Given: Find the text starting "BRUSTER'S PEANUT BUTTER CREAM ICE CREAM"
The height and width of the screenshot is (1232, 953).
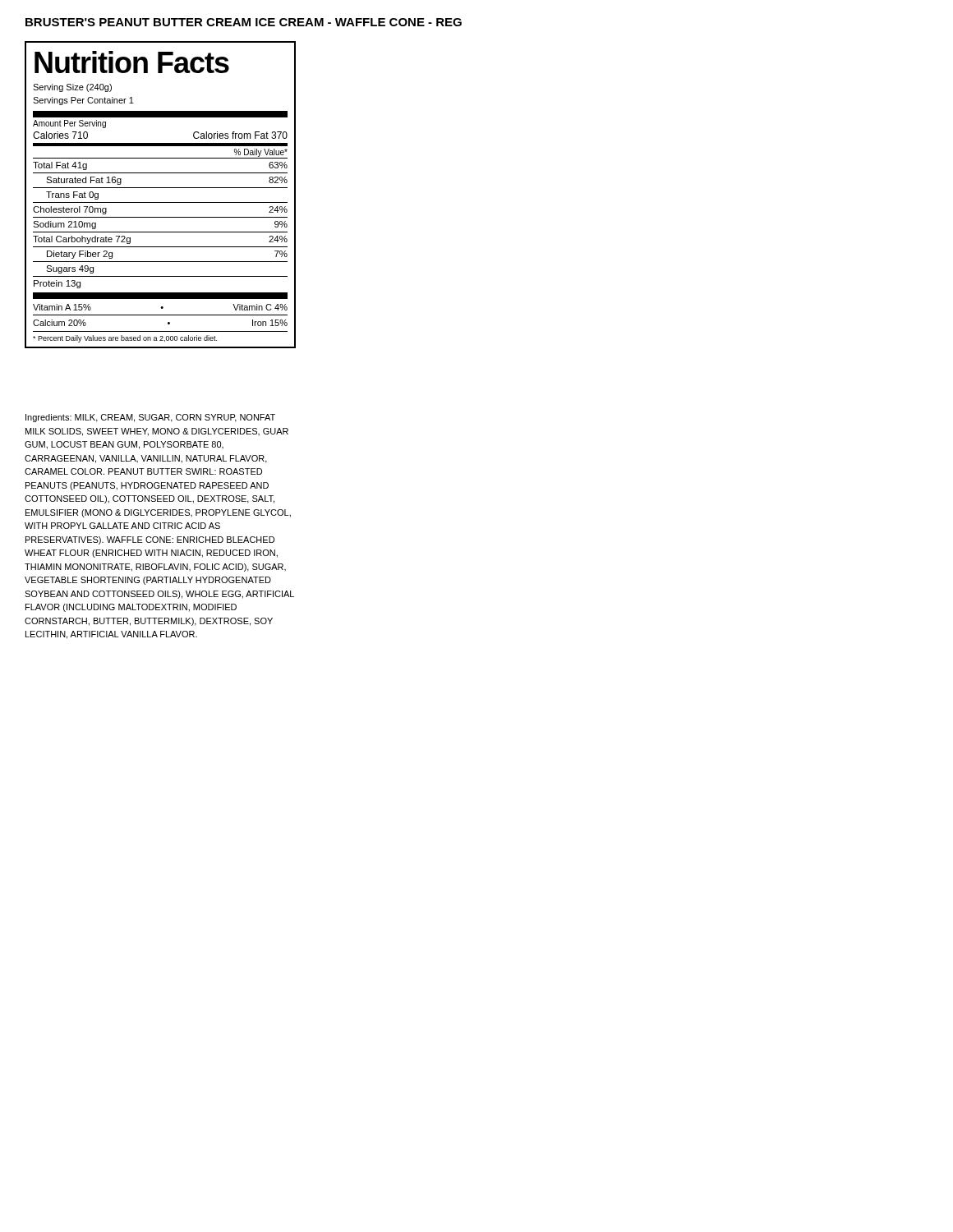Looking at the screenshot, I should pos(243,22).
